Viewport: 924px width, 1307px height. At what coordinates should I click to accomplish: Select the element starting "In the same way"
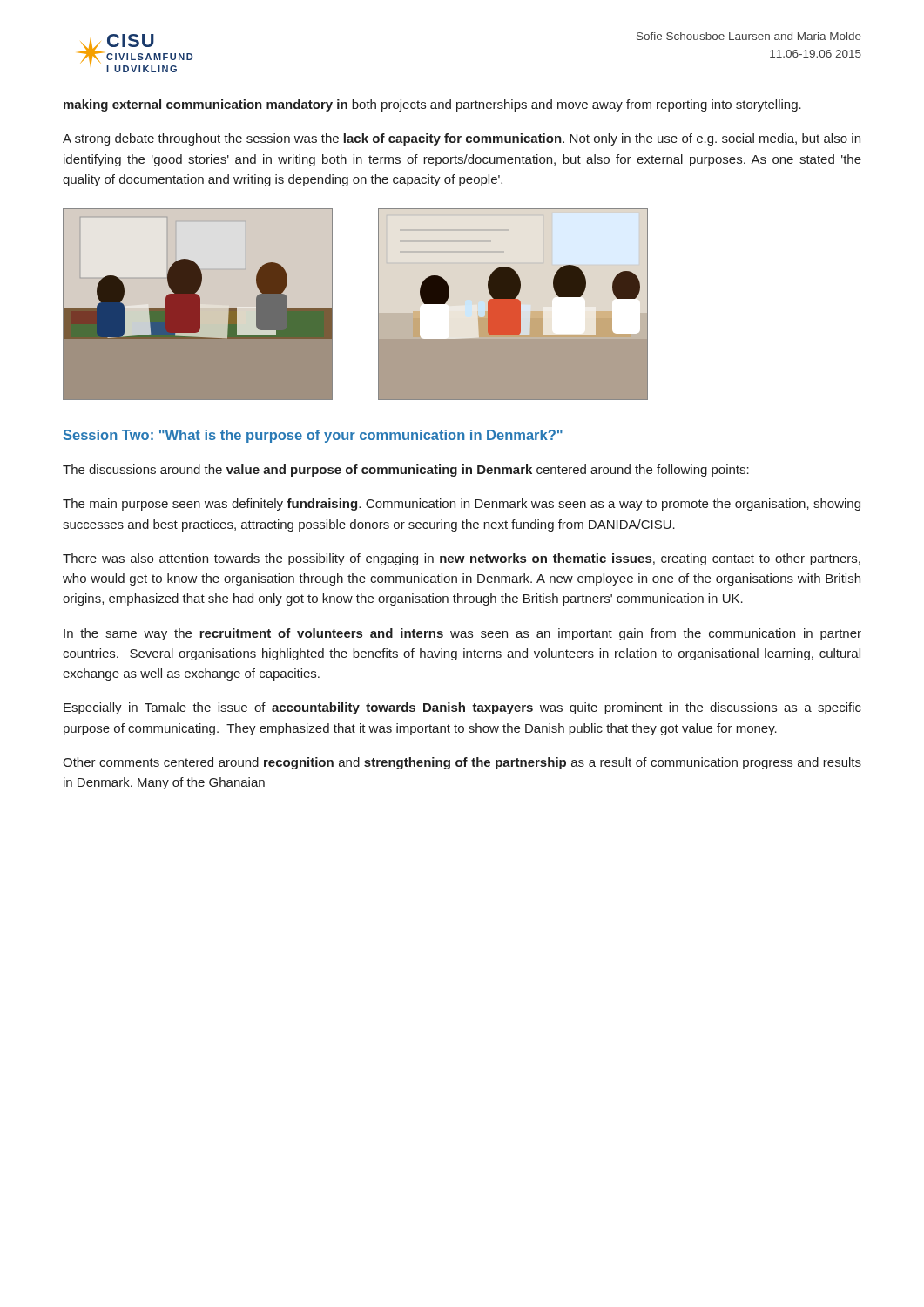pyautogui.click(x=462, y=653)
